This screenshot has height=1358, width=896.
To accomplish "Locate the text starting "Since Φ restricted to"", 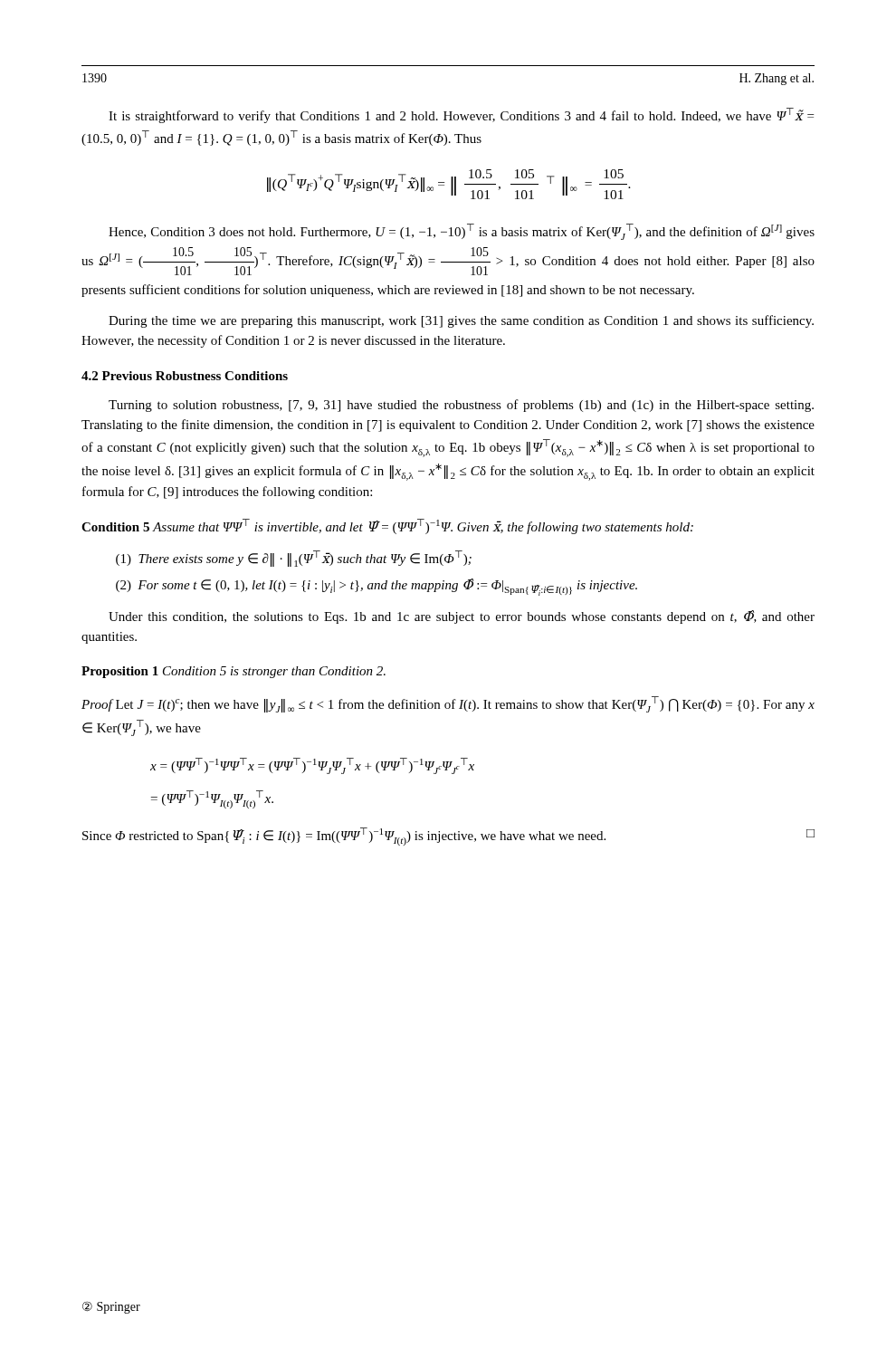I will coord(448,836).
